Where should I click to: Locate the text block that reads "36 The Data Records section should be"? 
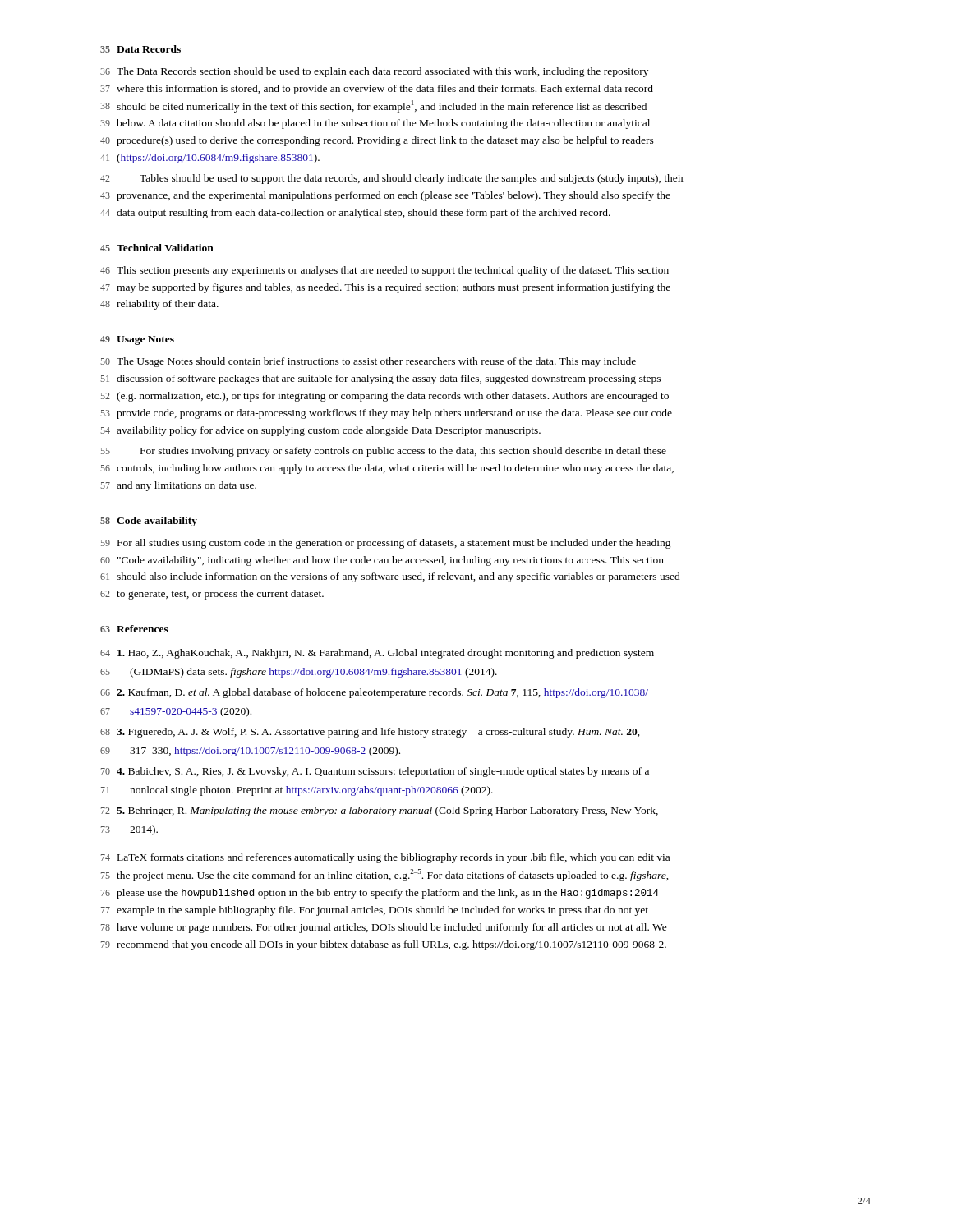(476, 142)
